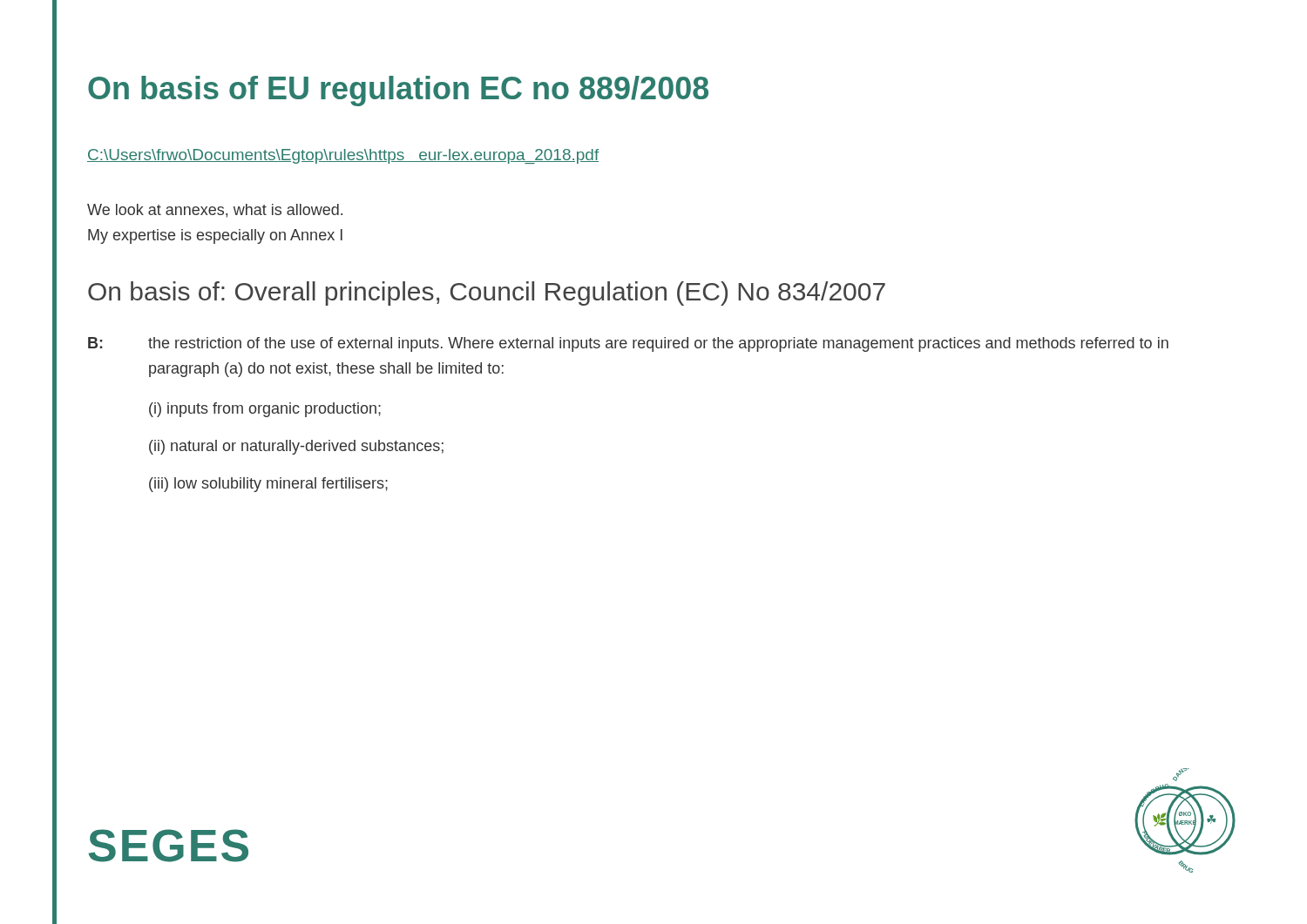
Task: Where is the section header that starts "On basis of:"?
Action: (487, 291)
